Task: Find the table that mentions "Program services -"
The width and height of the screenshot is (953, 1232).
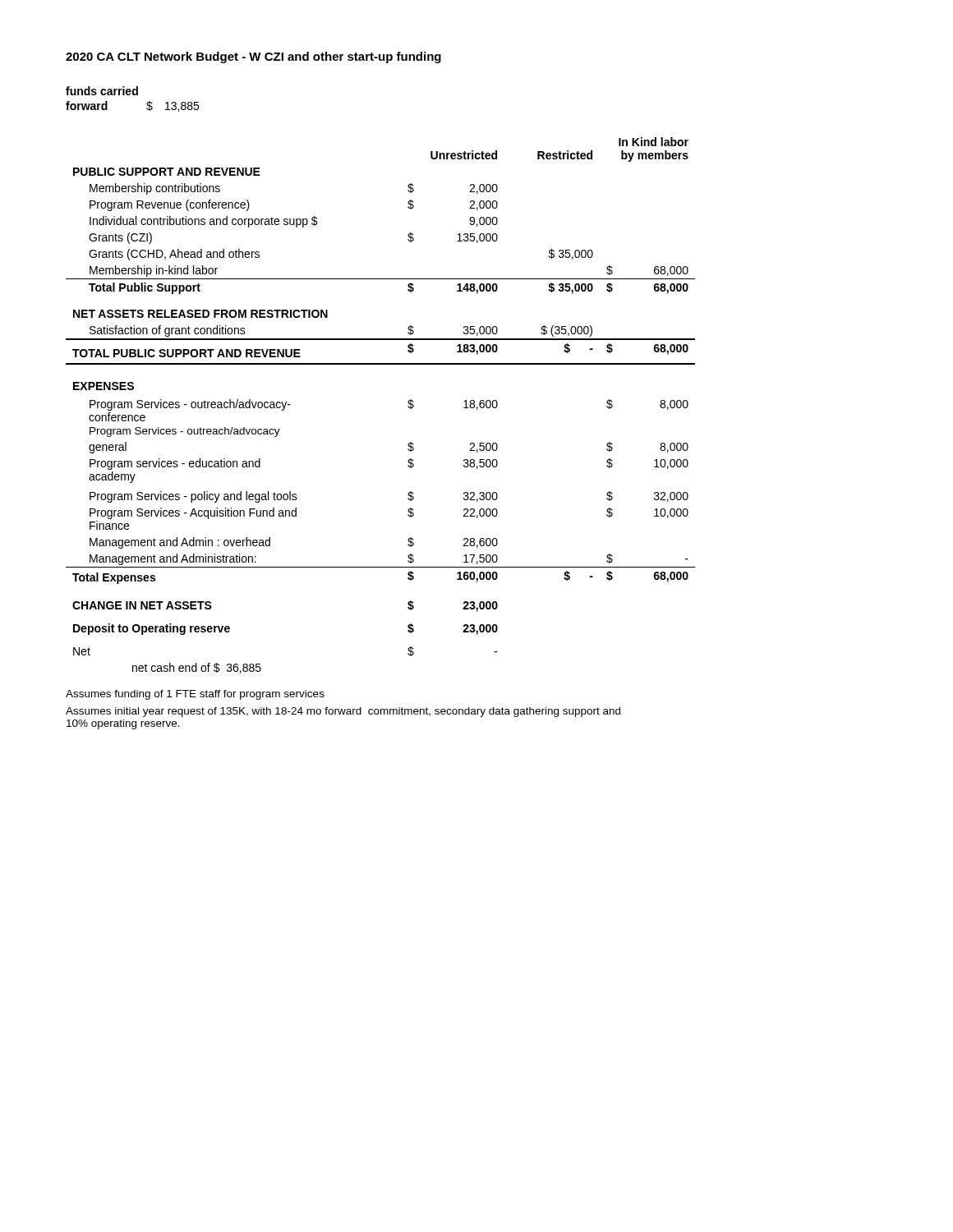Action: [x=476, y=405]
